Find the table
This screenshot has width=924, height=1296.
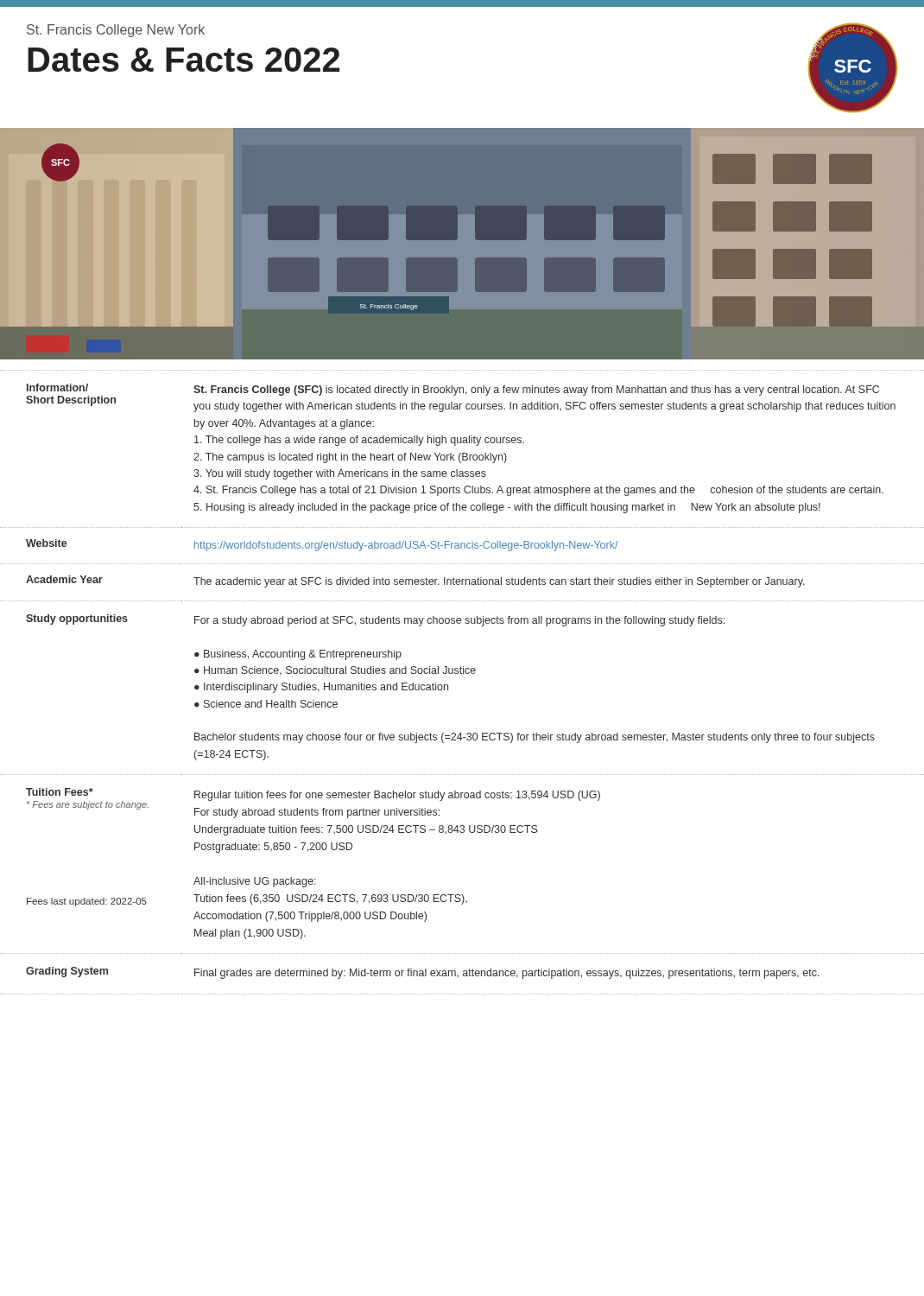point(462,833)
